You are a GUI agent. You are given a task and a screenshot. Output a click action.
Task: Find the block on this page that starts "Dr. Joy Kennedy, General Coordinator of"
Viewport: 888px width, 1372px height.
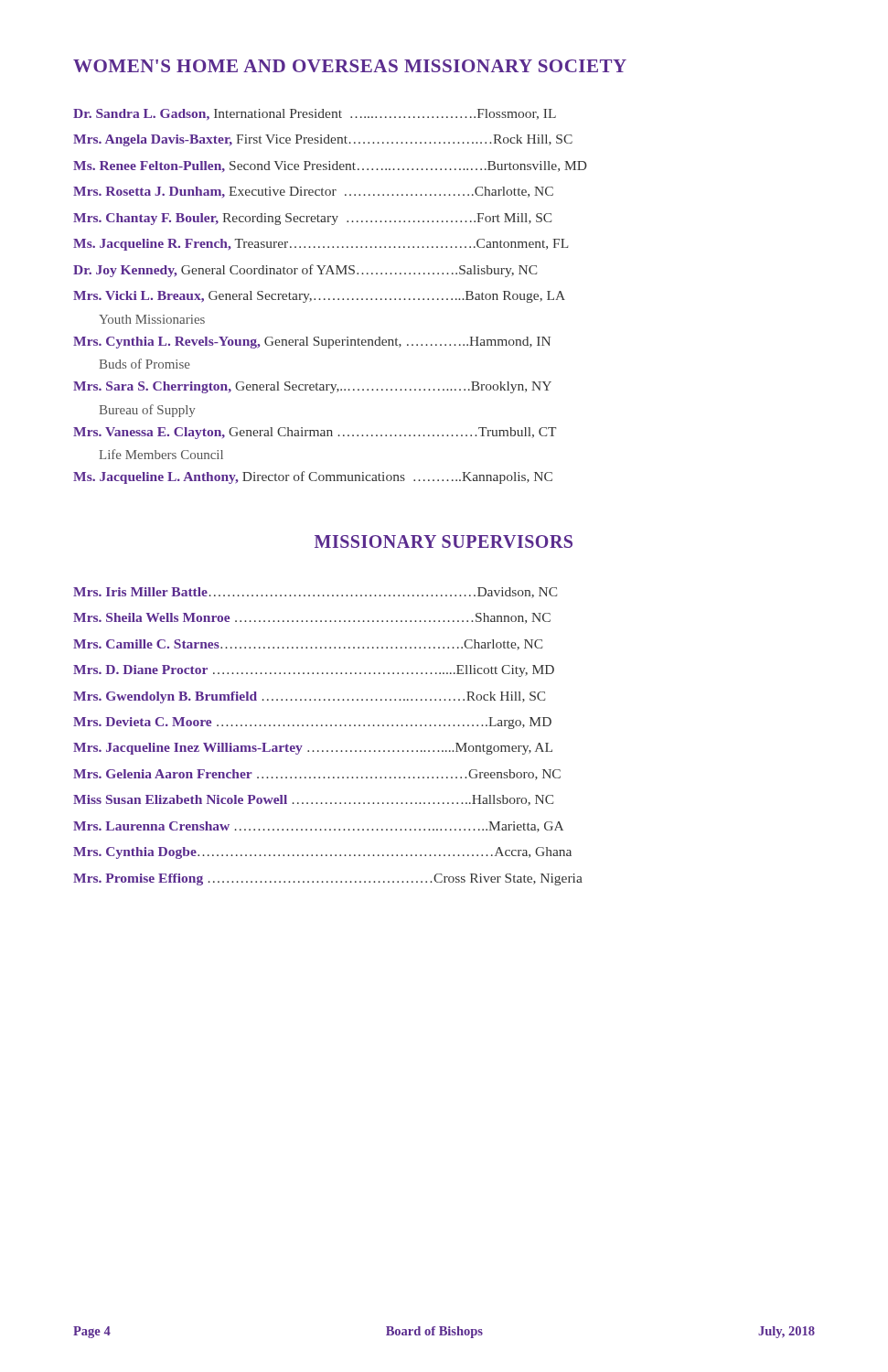(x=305, y=269)
